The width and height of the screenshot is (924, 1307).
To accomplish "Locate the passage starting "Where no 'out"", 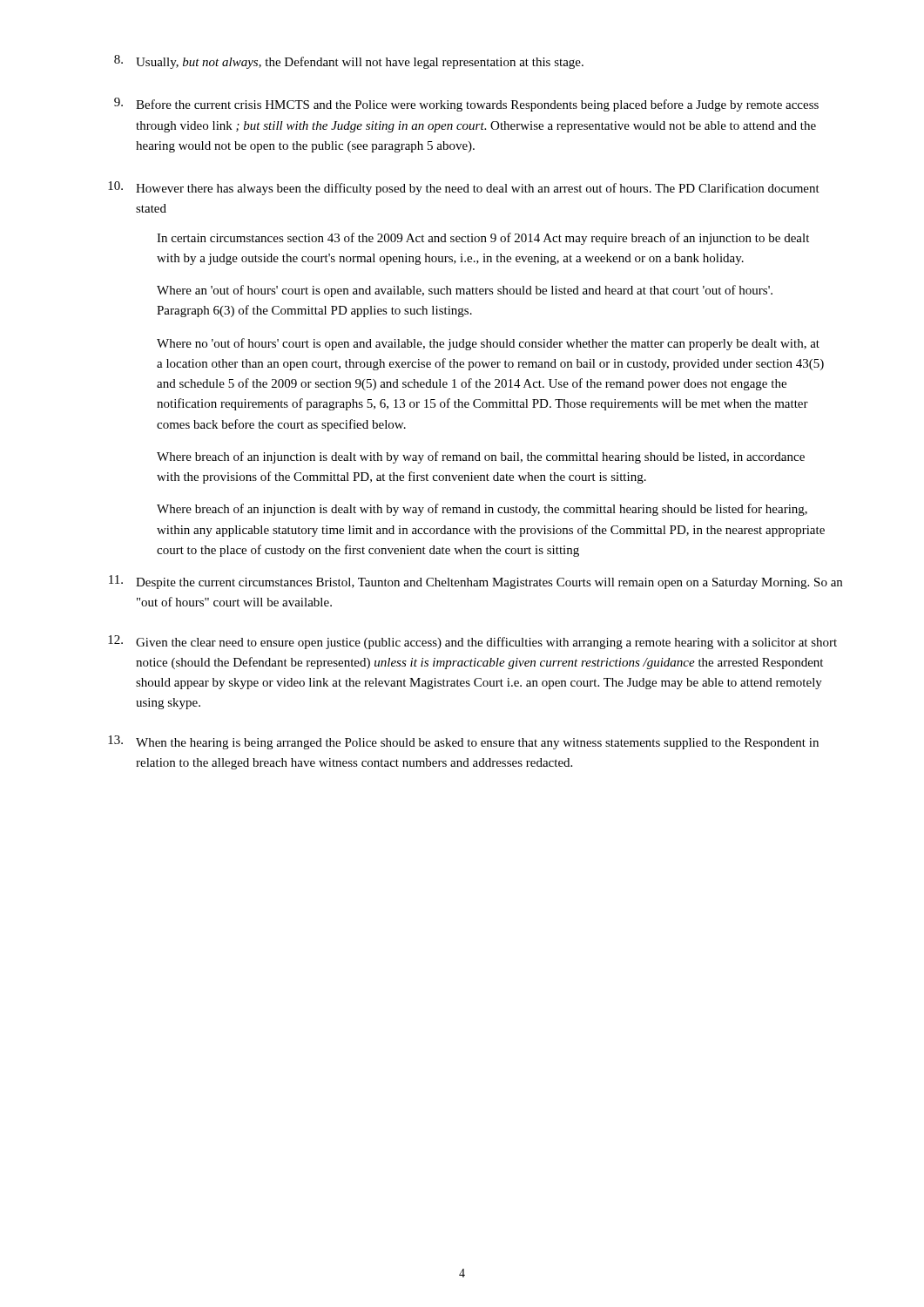I will coord(492,384).
